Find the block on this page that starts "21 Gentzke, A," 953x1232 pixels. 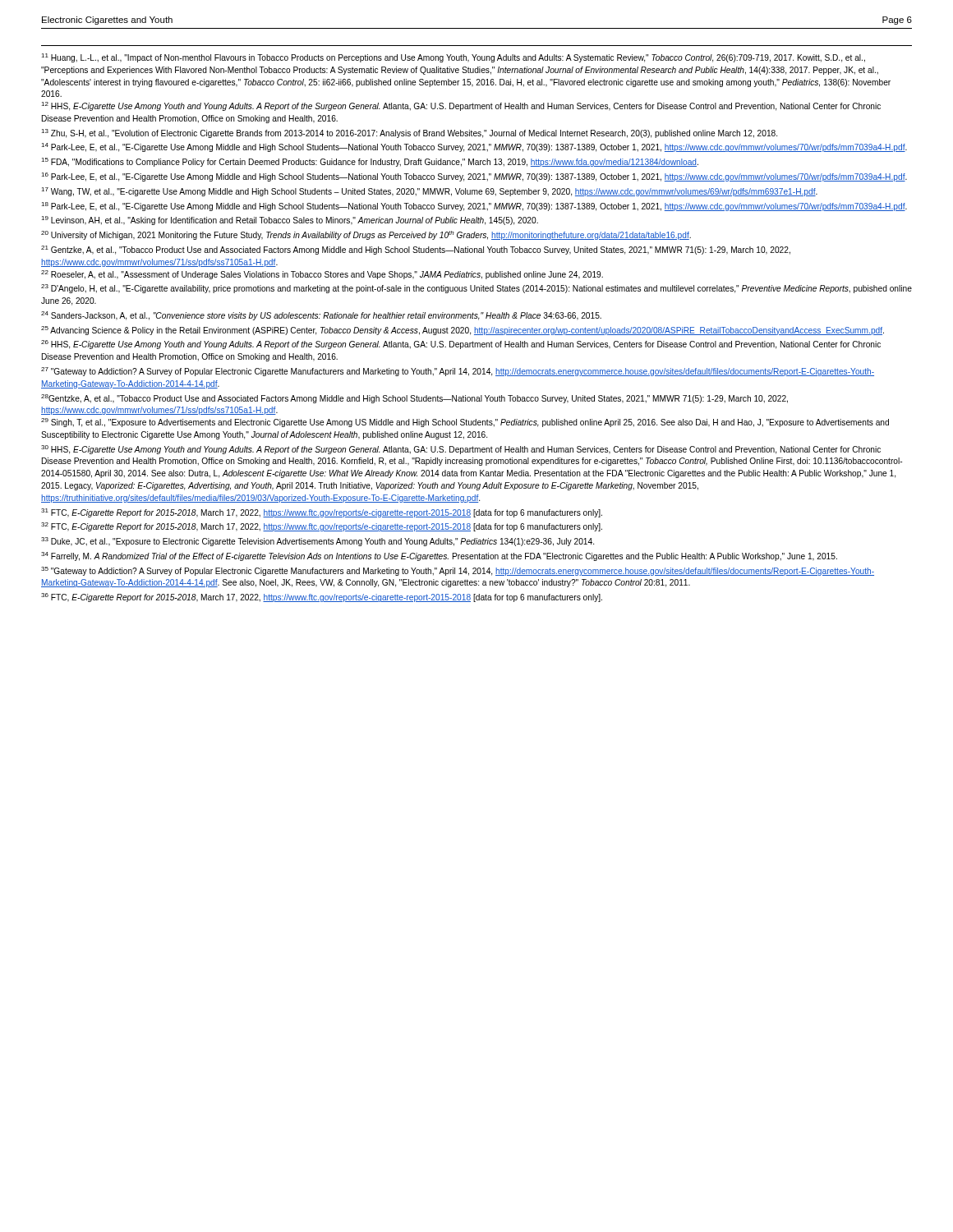click(416, 262)
